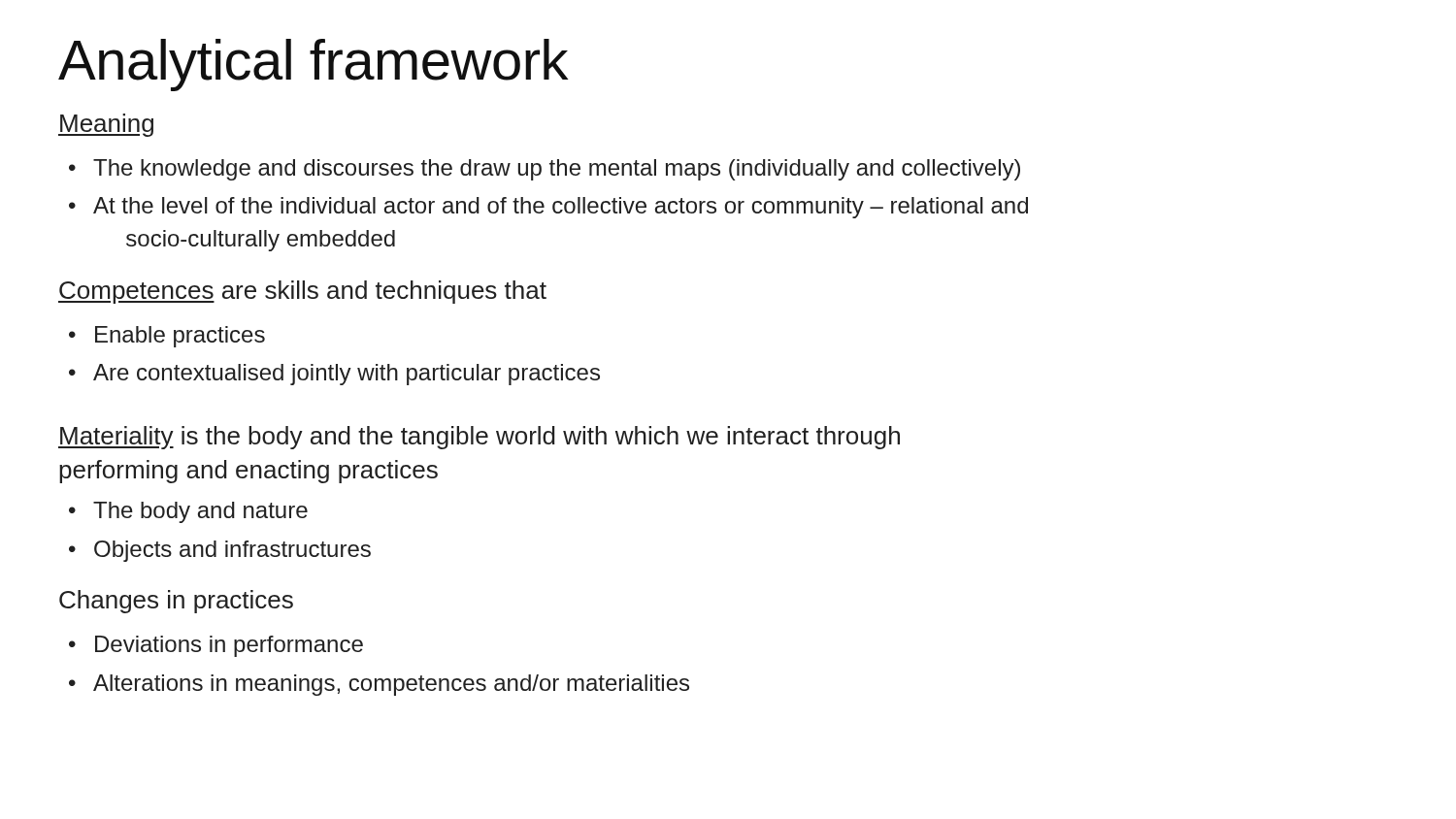This screenshot has width=1456, height=819.
Task: Find the element starting "Are contextualised jointly with"
Action: click(x=347, y=372)
